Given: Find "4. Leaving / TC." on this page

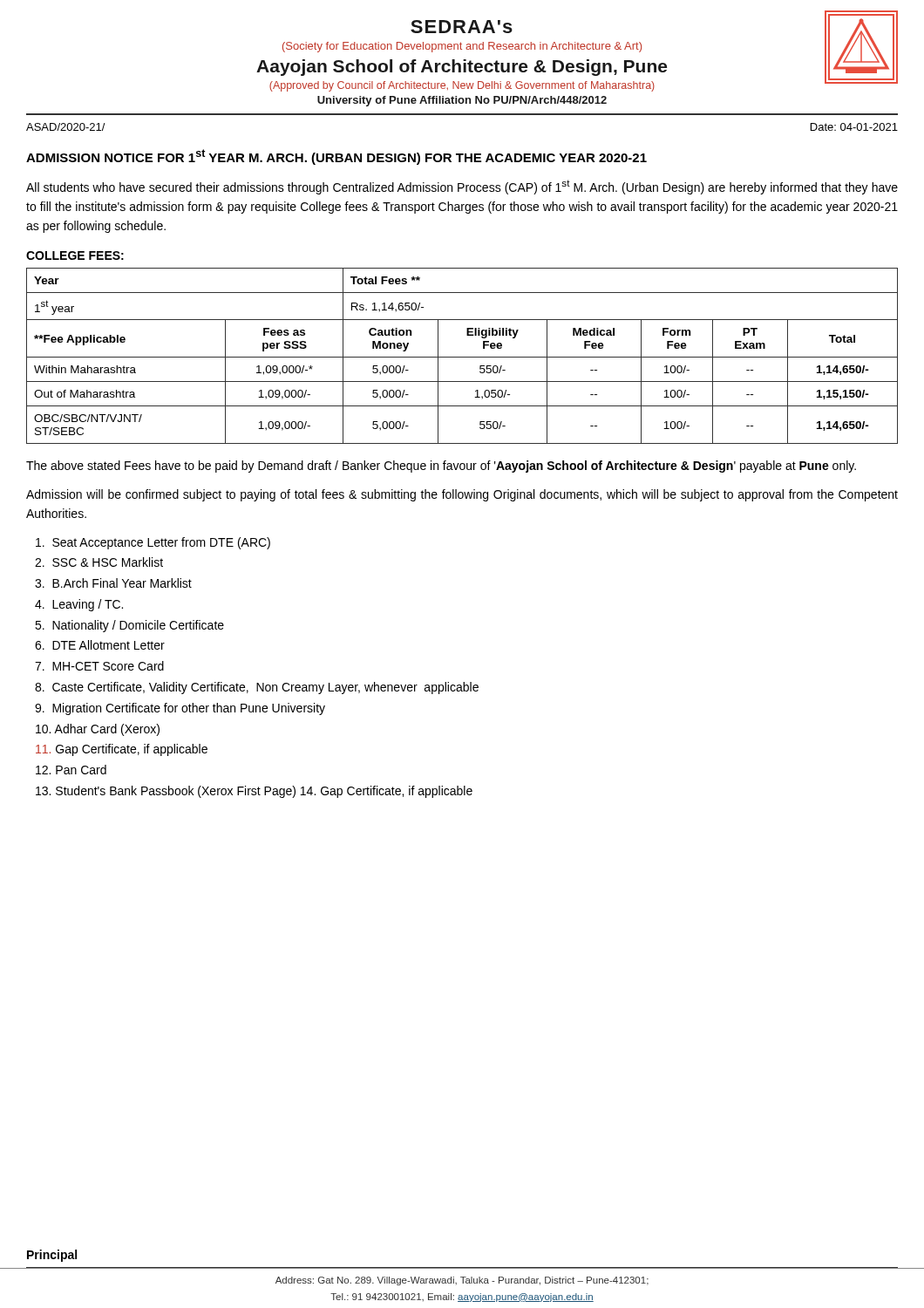Looking at the screenshot, I should (80, 604).
